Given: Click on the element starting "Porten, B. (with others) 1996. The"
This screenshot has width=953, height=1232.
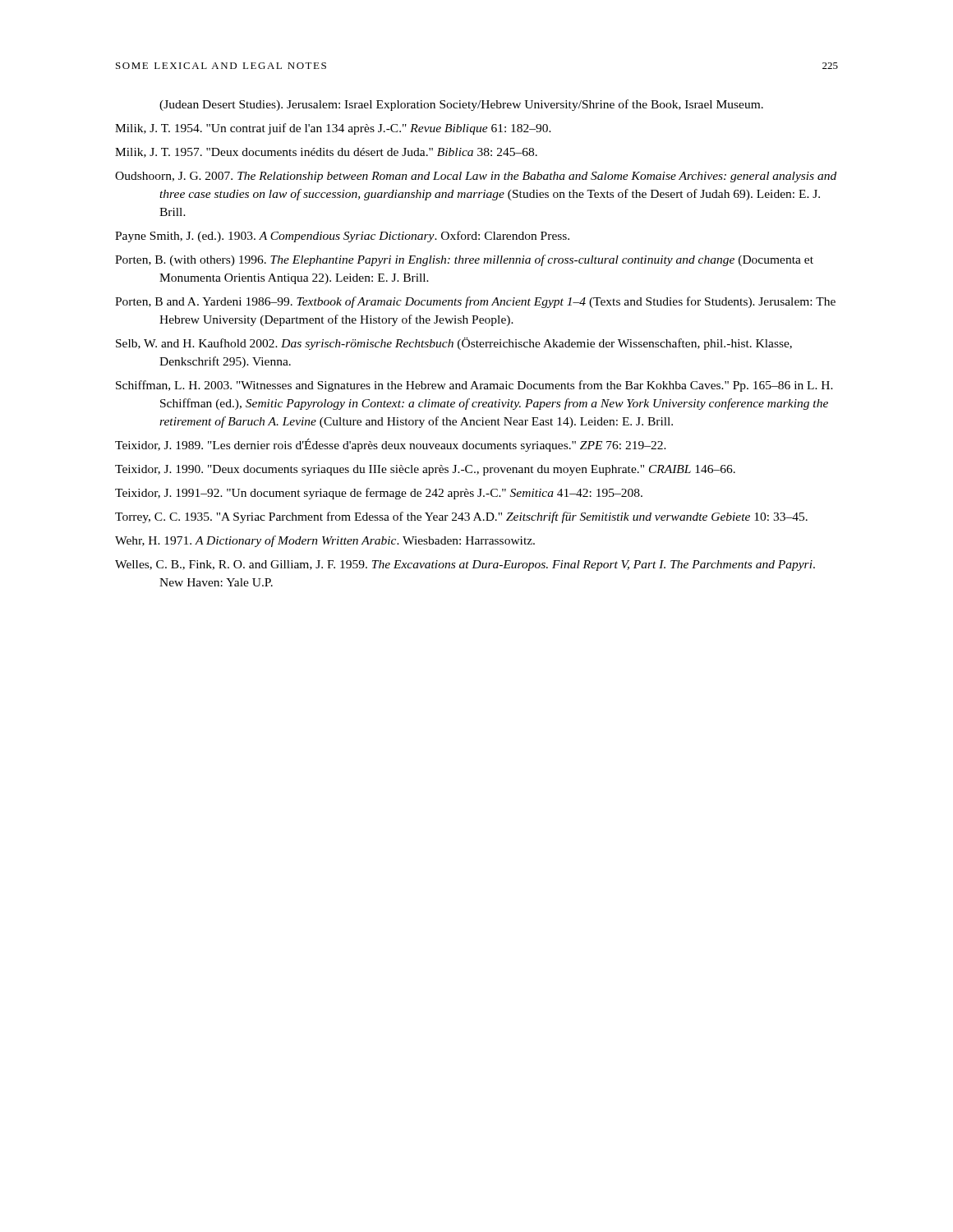Looking at the screenshot, I should click(464, 268).
